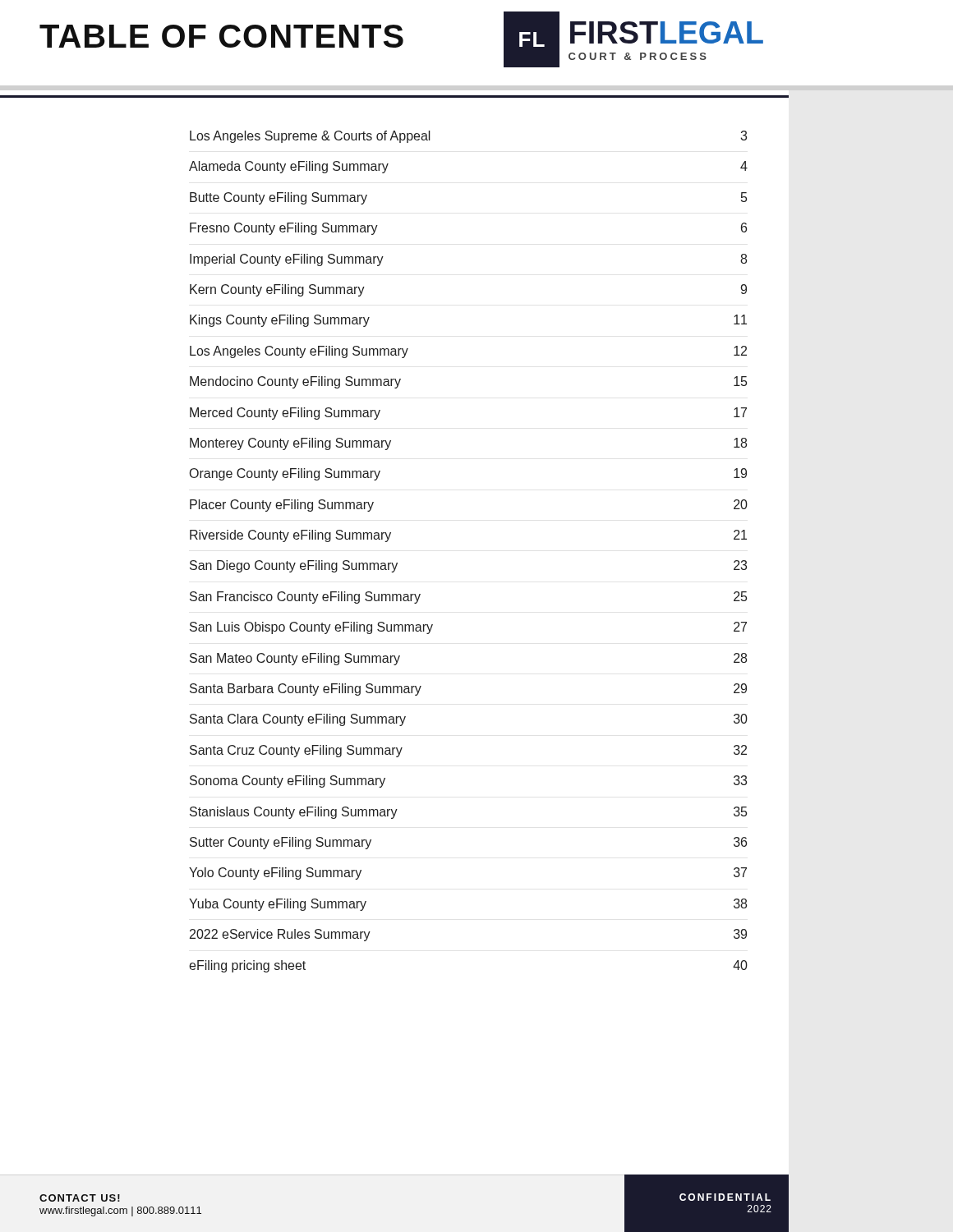
Task: Click on the region starting "Sutter County eFiling"
Action: (276, 843)
